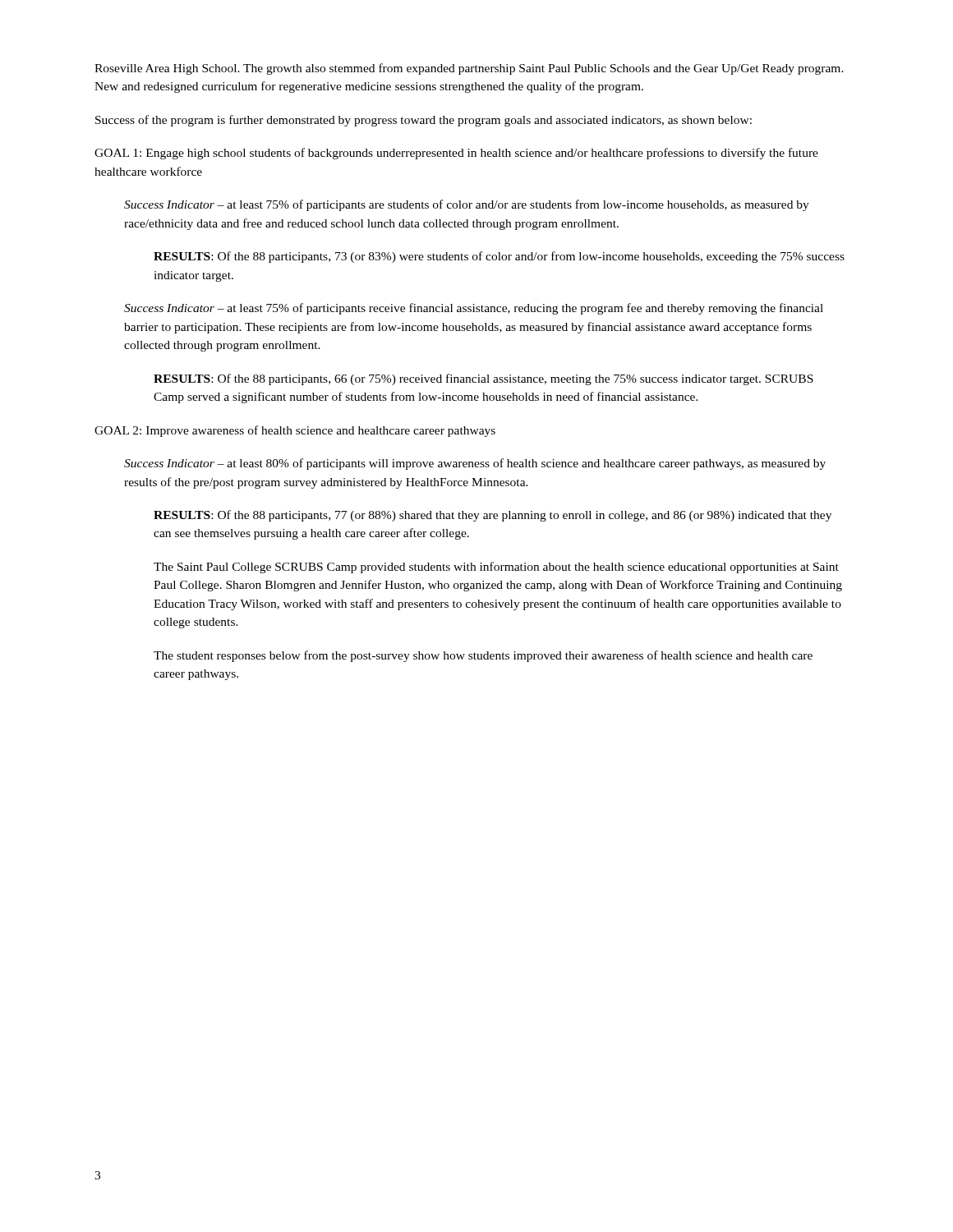This screenshot has width=953, height=1232.
Task: Where is the passage that starts "RESULTS: Of the 88 participants, 66 (or"?
Action: pyautogui.click(x=484, y=387)
